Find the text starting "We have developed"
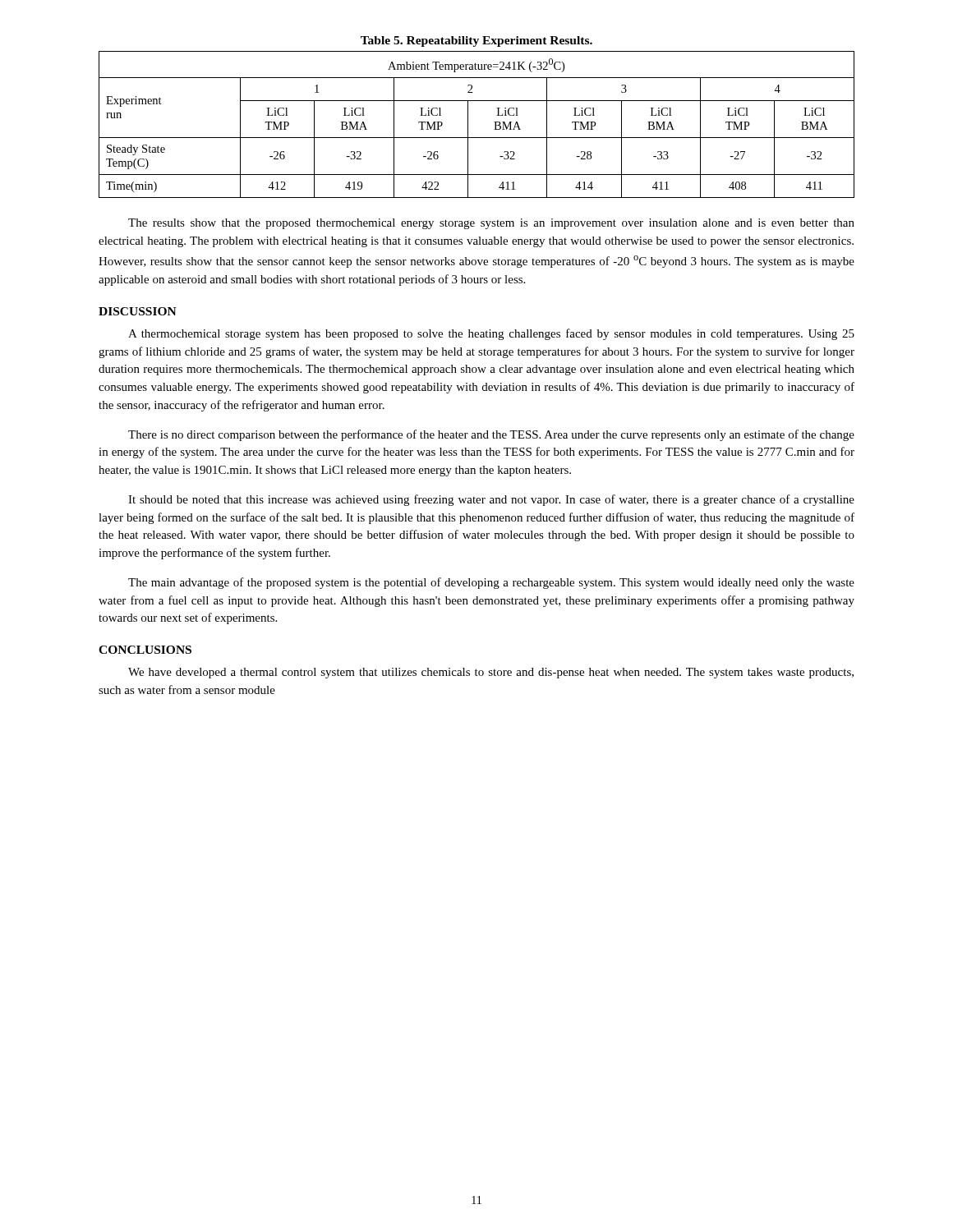 [476, 681]
